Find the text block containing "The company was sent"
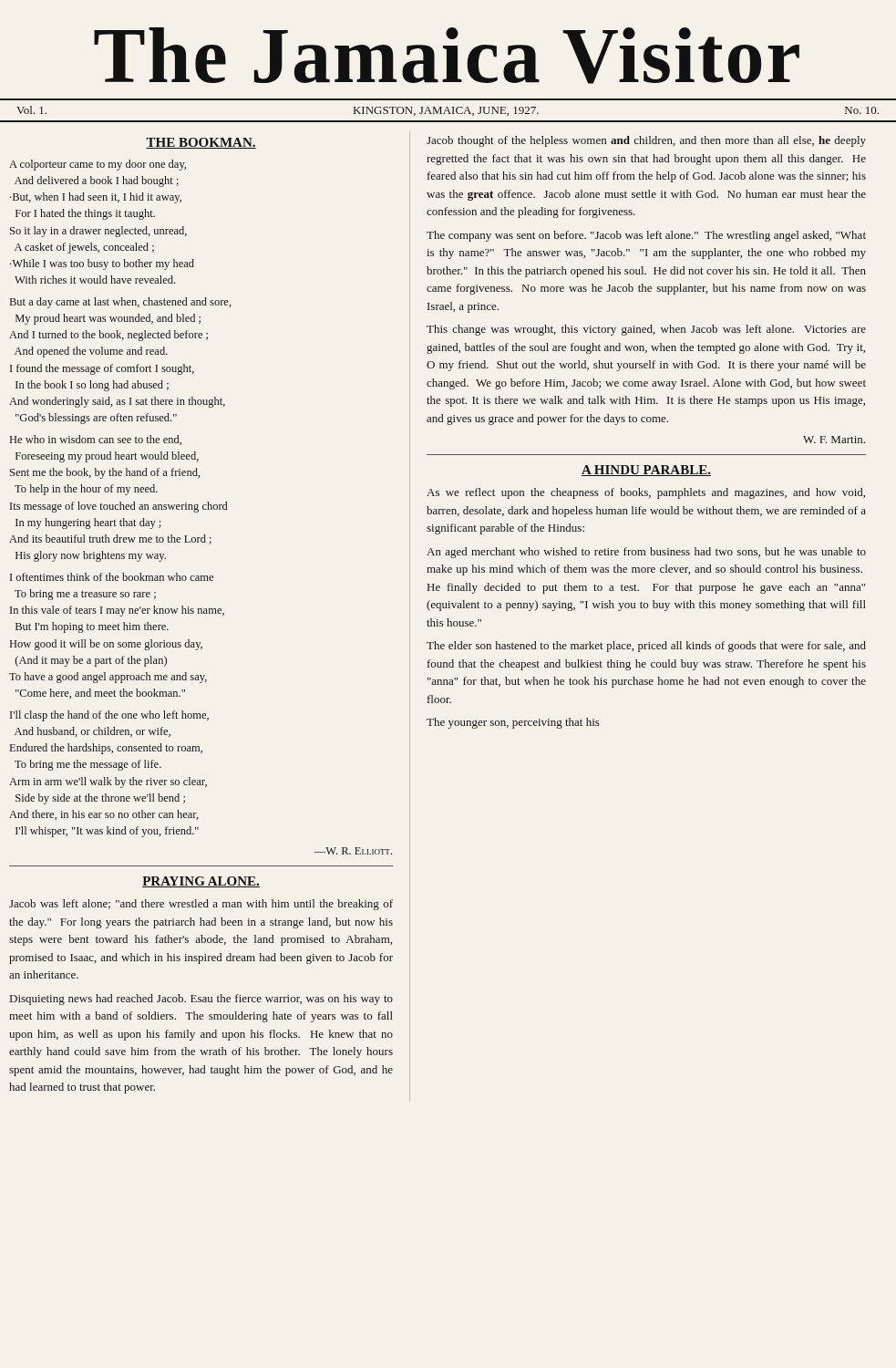The height and width of the screenshot is (1368, 896). (646, 270)
